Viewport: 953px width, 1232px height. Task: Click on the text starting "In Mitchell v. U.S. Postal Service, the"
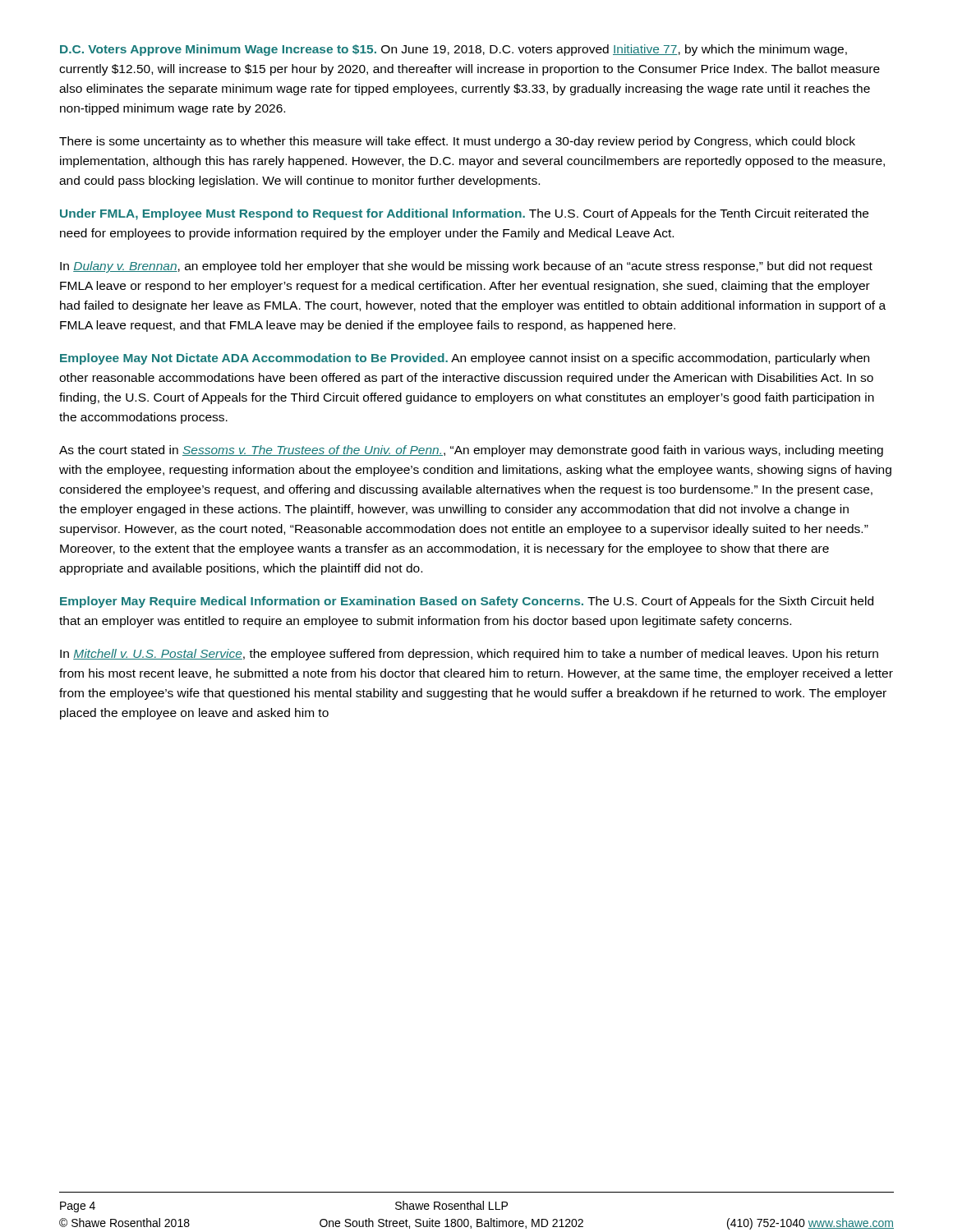[476, 684]
